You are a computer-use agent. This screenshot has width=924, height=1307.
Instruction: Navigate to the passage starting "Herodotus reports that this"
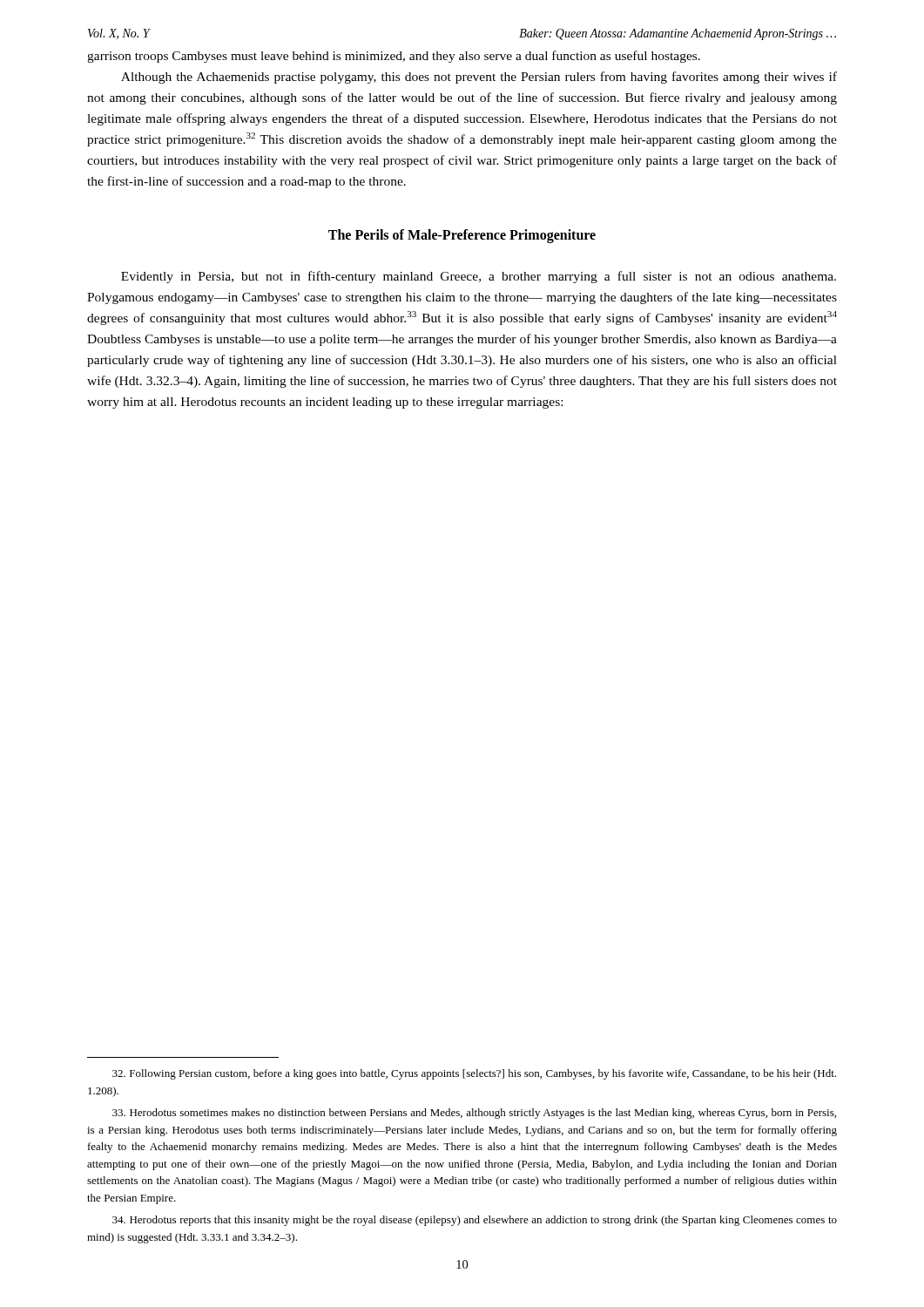point(462,1228)
